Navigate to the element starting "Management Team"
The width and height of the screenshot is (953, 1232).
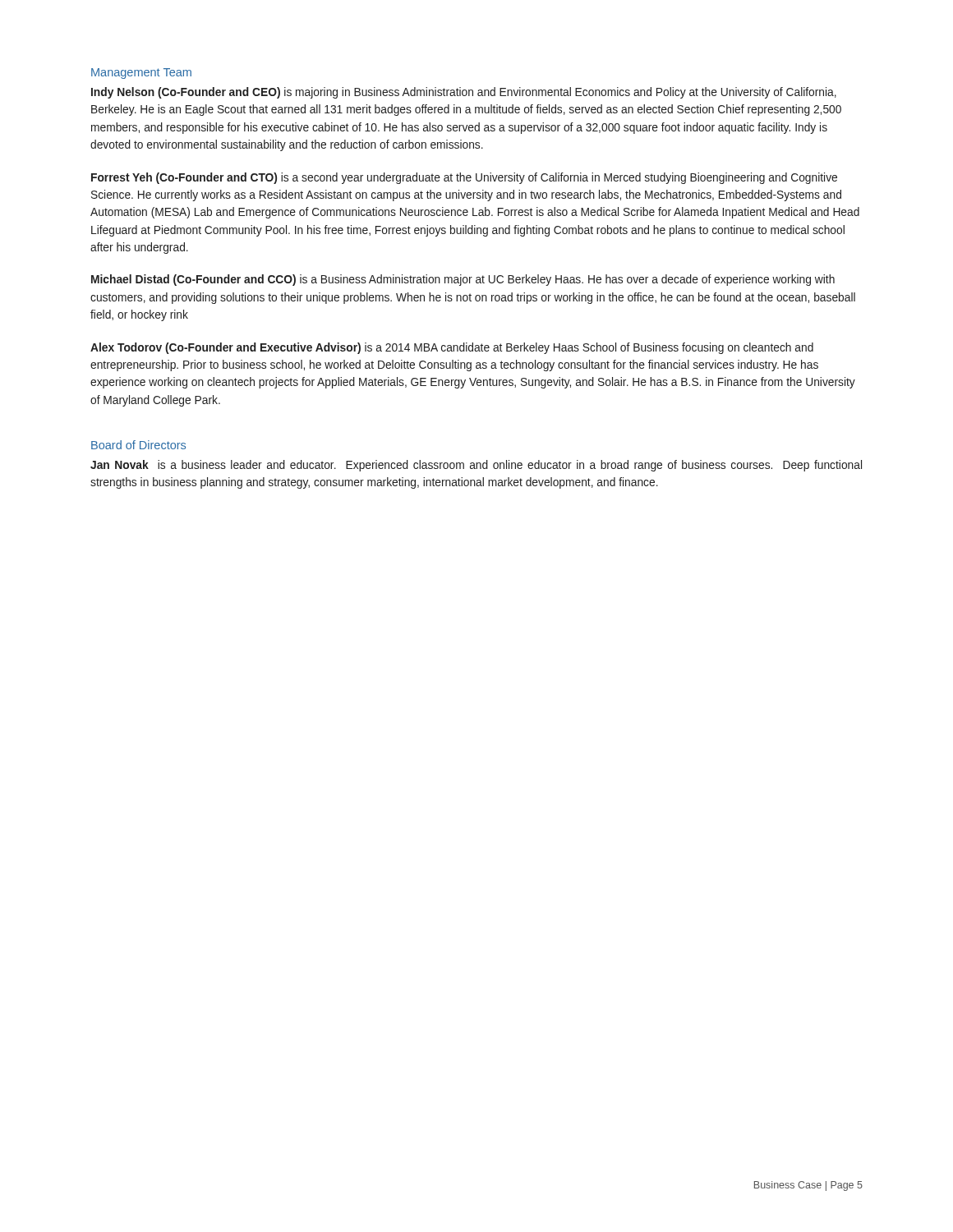(141, 72)
